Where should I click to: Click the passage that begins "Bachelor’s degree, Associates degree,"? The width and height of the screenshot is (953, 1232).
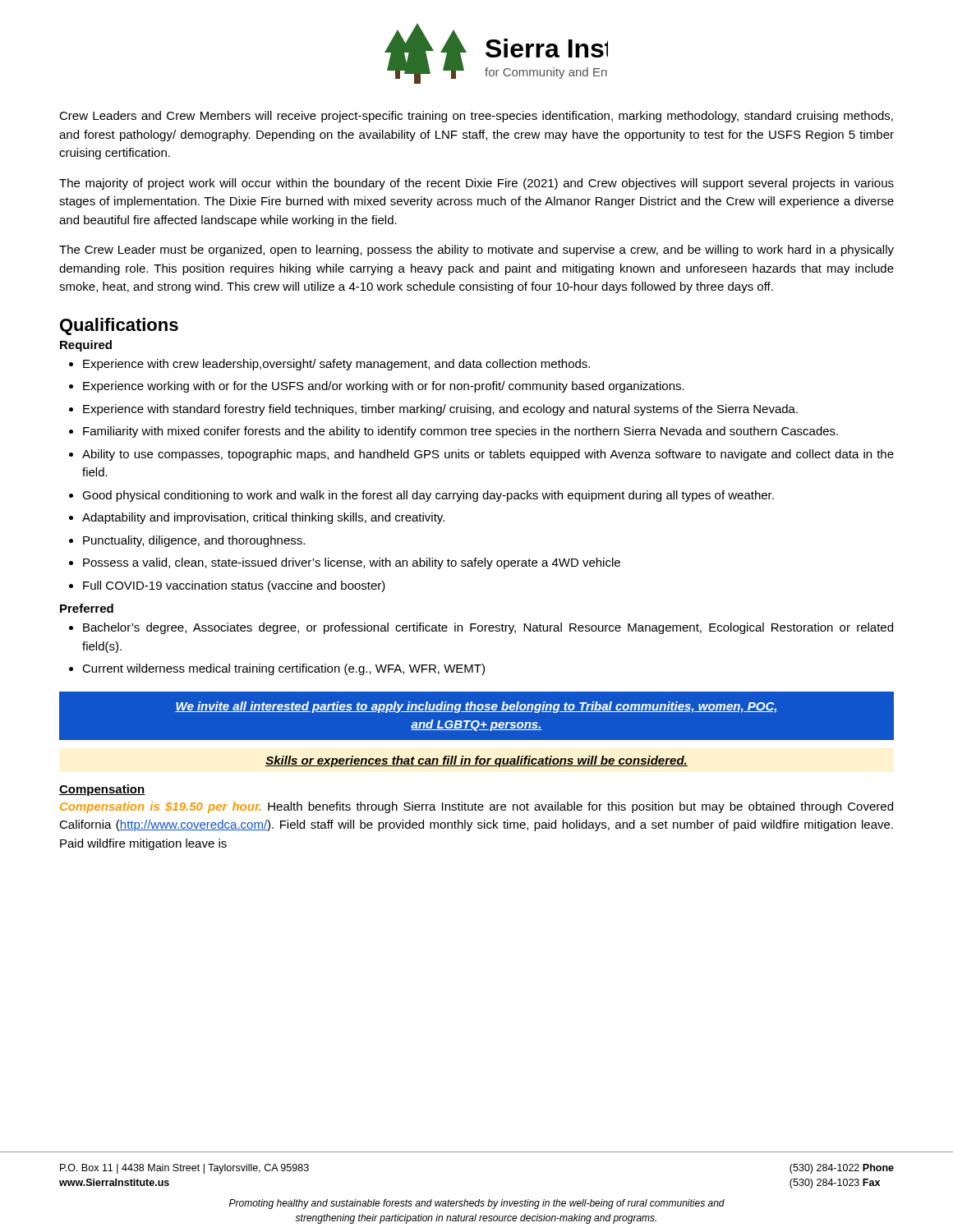tap(476, 637)
